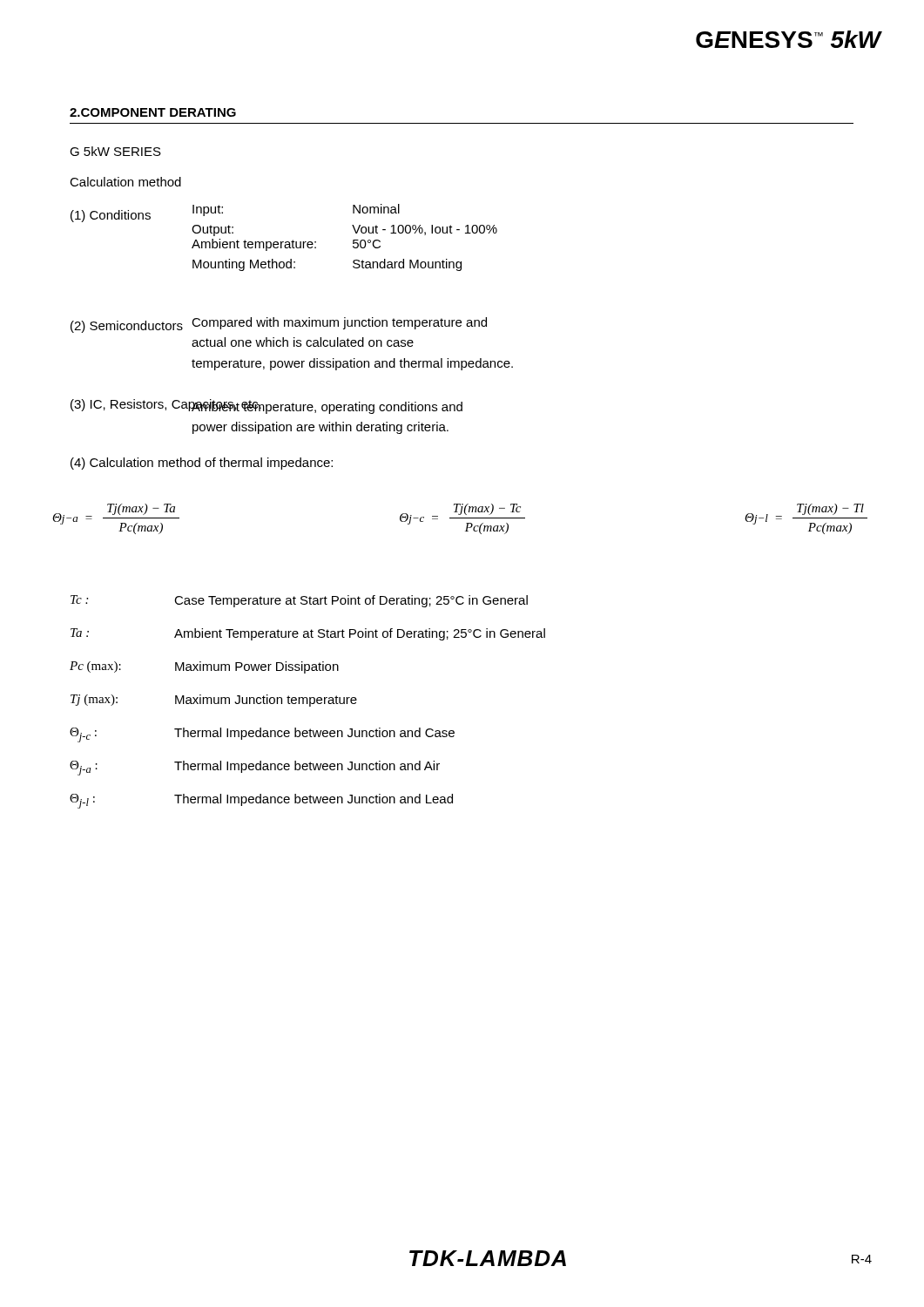
Task: Click the passage that begins "Tc : Case Temperature"
Action: click(299, 600)
